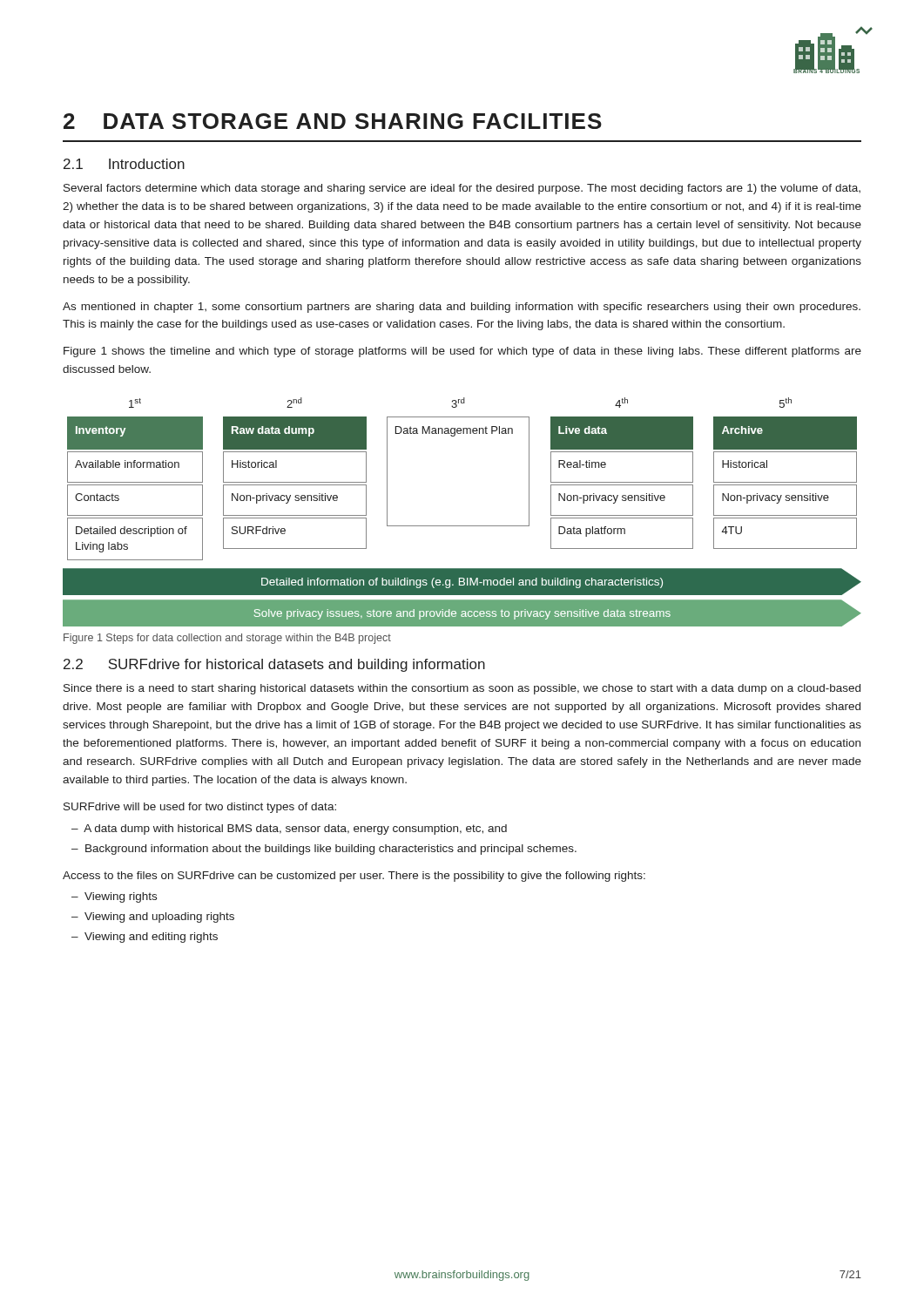
Task: Find the logo
Action: [x=833, y=51]
